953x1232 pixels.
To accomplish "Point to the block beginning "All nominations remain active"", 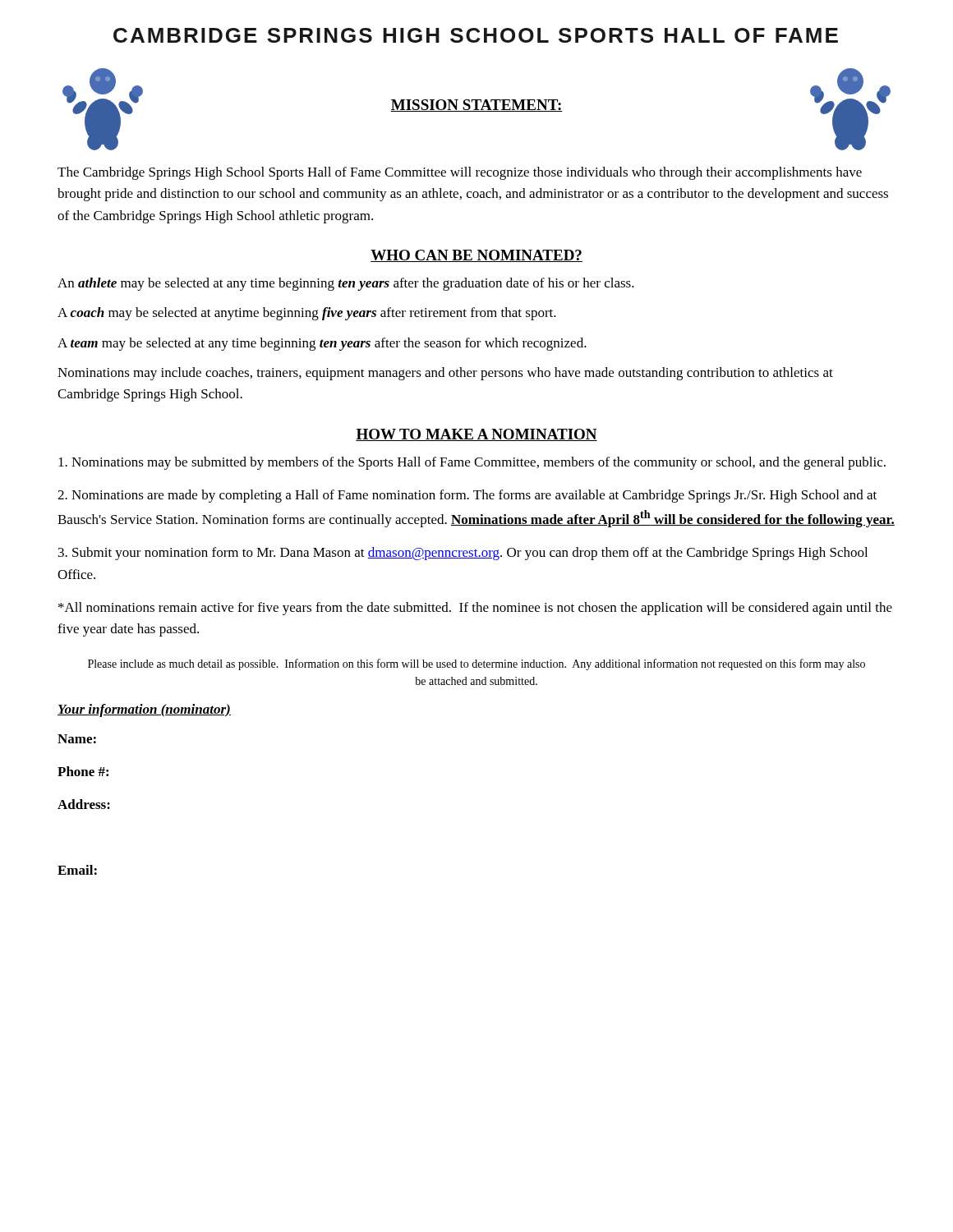I will [475, 618].
